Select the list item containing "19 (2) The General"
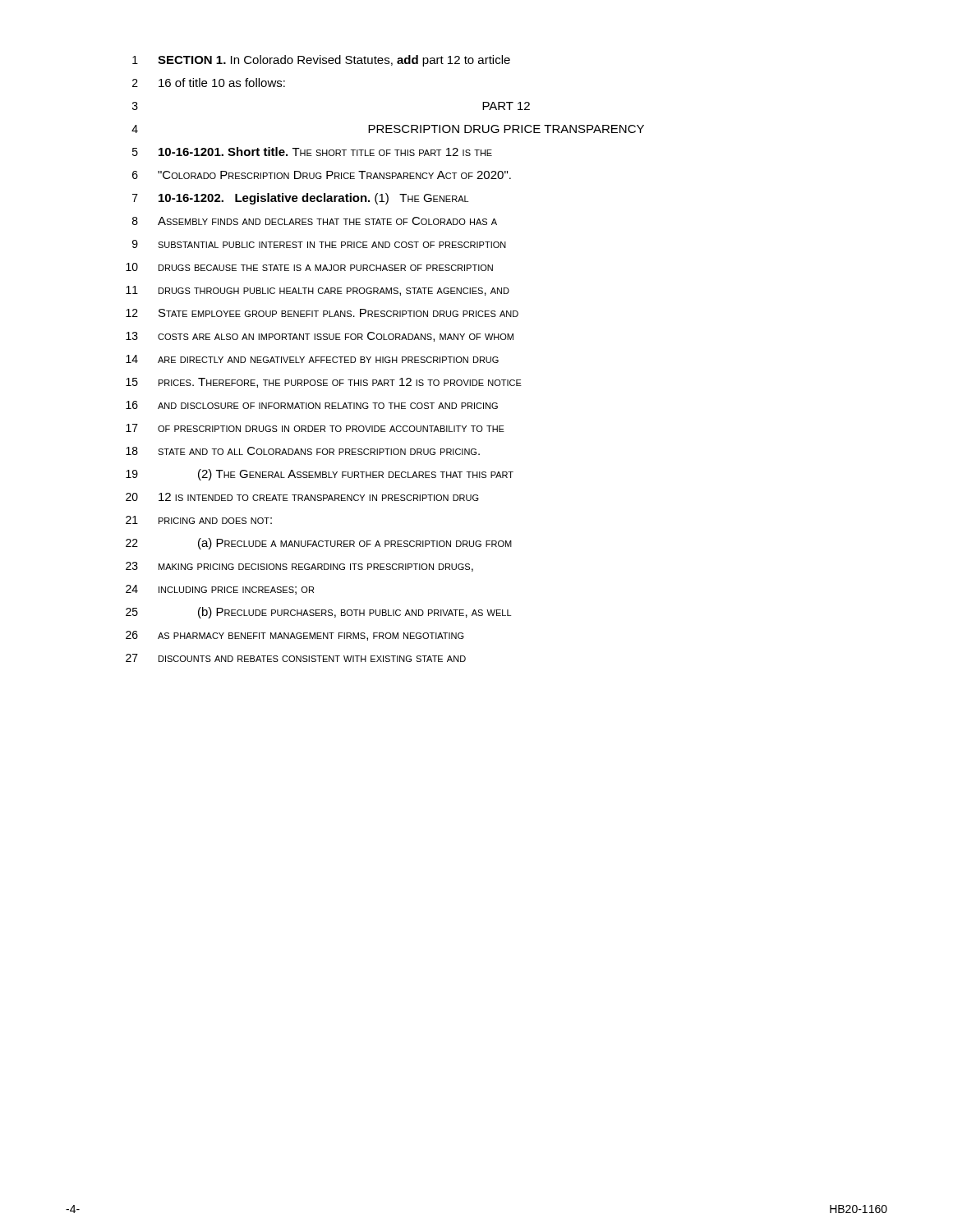953x1232 pixels. pos(476,474)
